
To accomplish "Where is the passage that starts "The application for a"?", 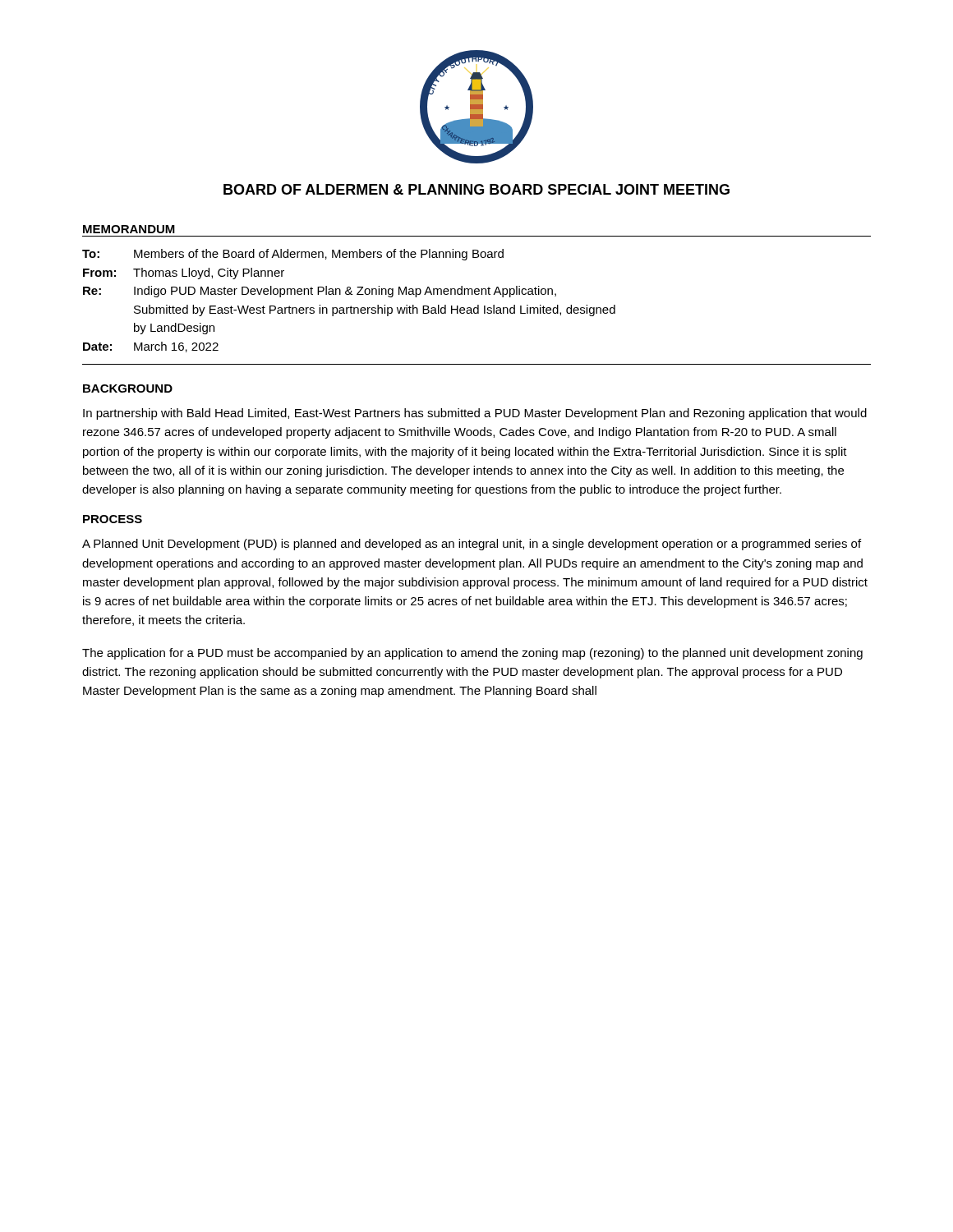I will pos(473,671).
